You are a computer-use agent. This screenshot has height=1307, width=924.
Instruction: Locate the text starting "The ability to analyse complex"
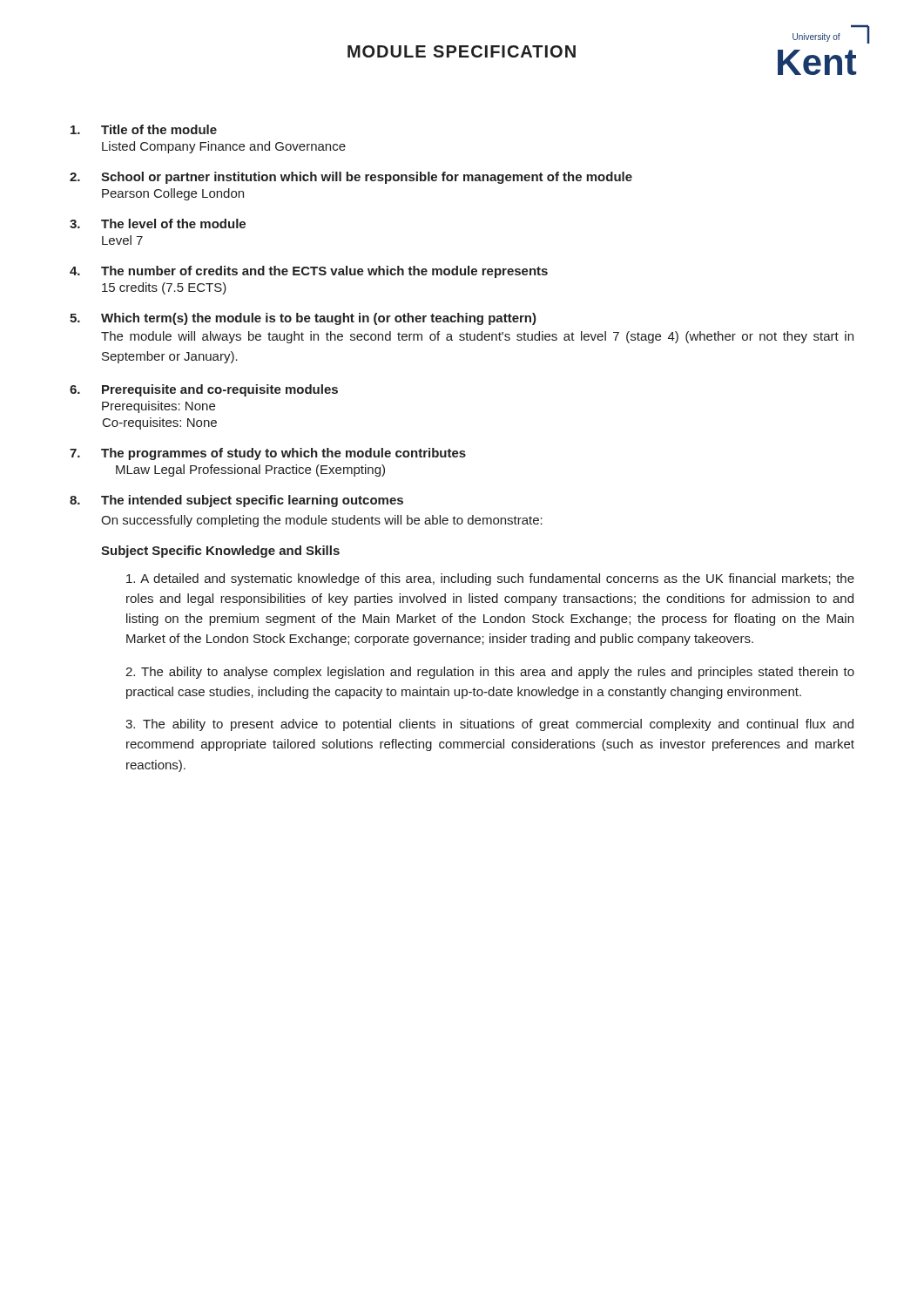point(490,681)
